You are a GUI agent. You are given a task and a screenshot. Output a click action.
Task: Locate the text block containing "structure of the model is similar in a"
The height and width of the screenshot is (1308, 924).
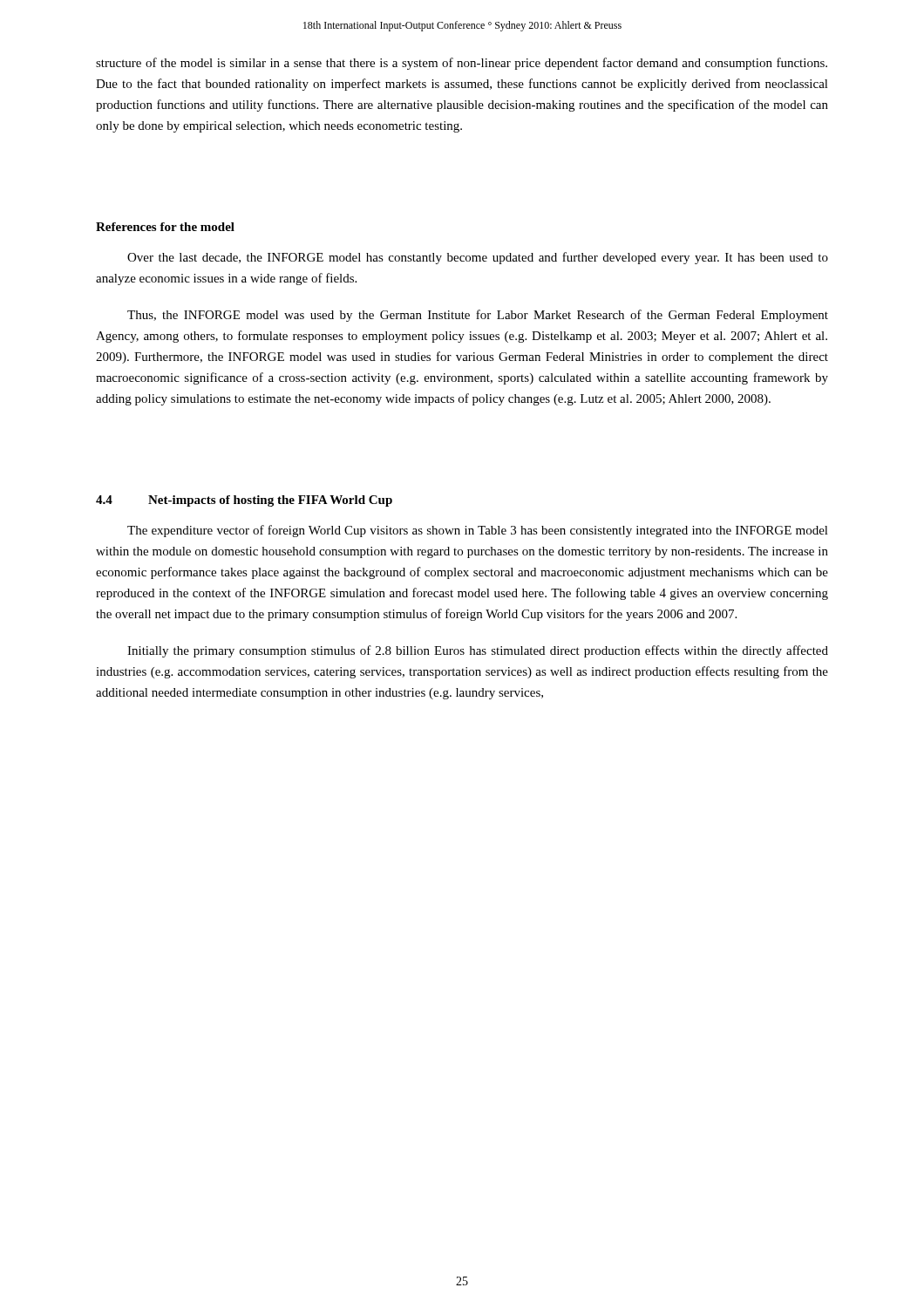(x=462, y=94)
